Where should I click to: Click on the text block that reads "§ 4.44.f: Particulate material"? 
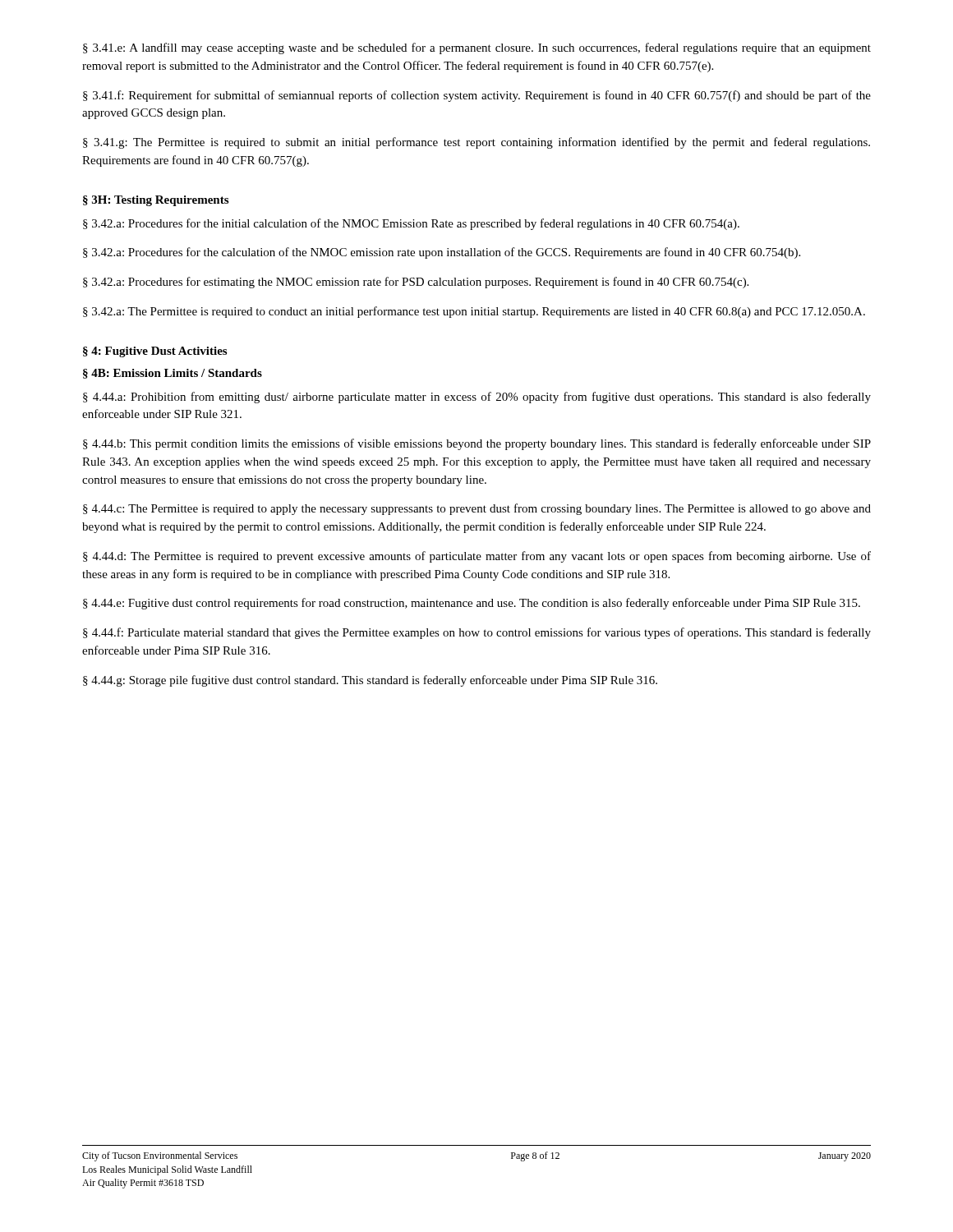click(476, 641)
